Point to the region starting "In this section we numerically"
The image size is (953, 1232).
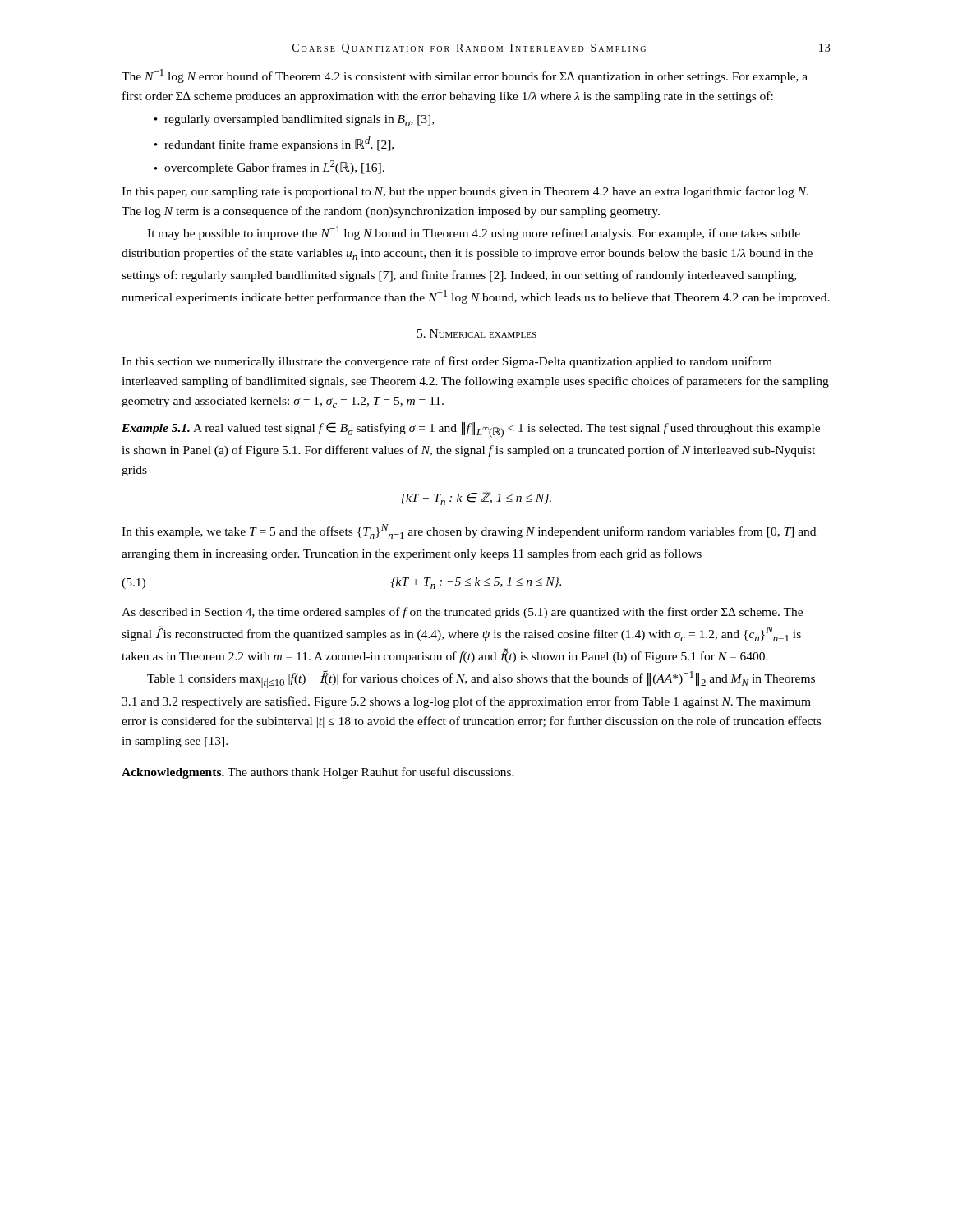(x=476, y=382)
